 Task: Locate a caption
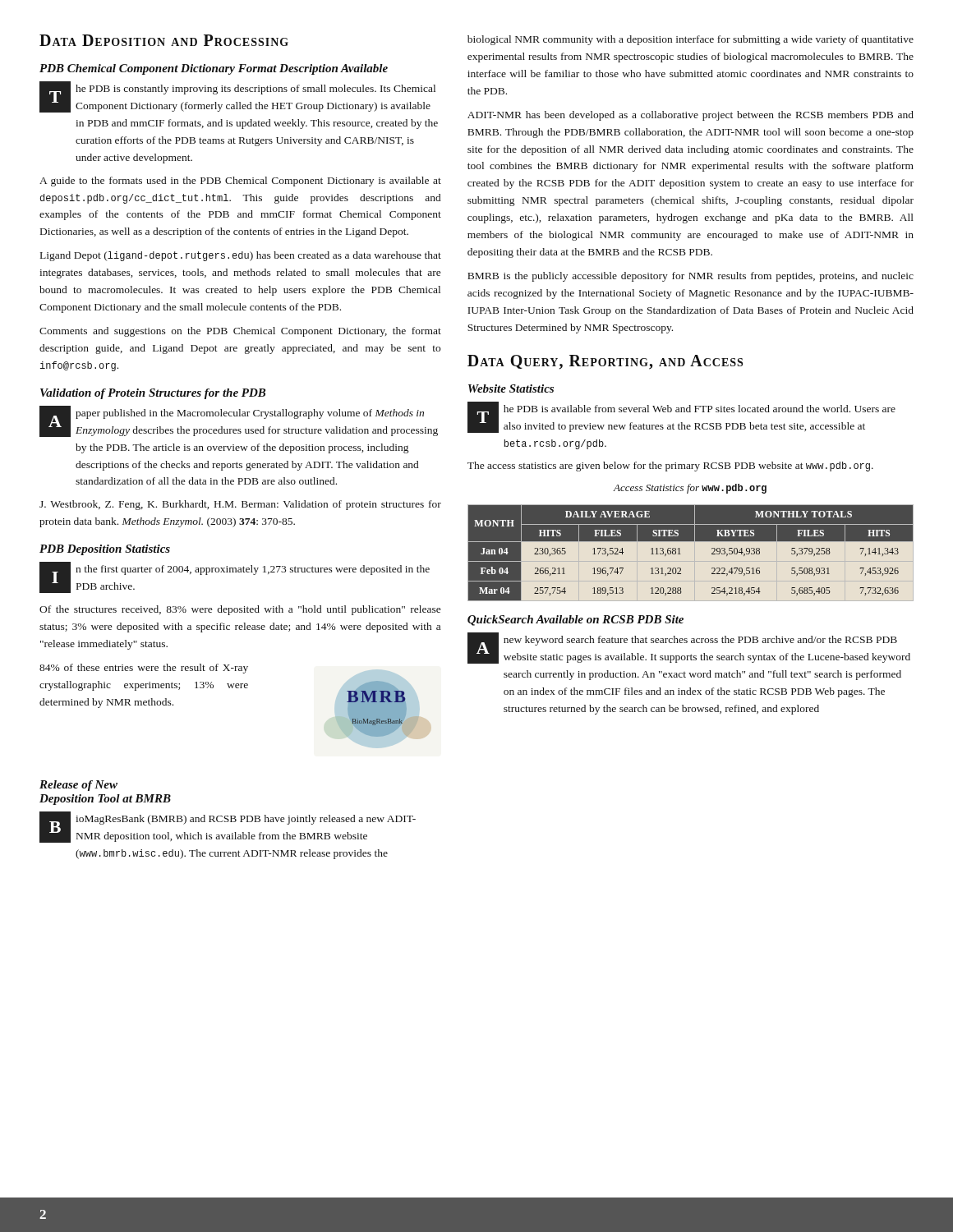pyautogui.click(x=690, y=488)
